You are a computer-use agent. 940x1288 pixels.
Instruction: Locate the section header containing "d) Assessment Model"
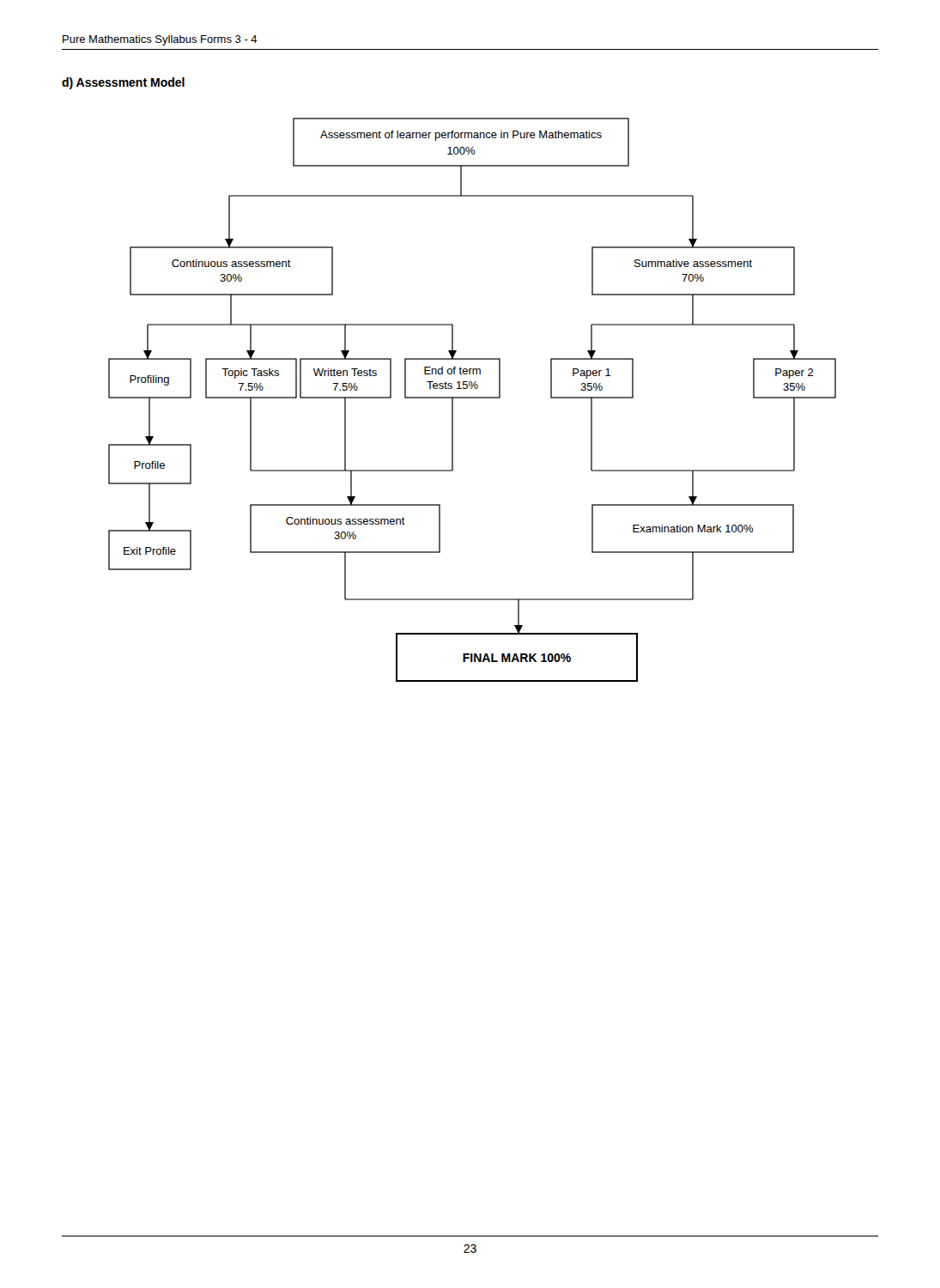point(123,82)
